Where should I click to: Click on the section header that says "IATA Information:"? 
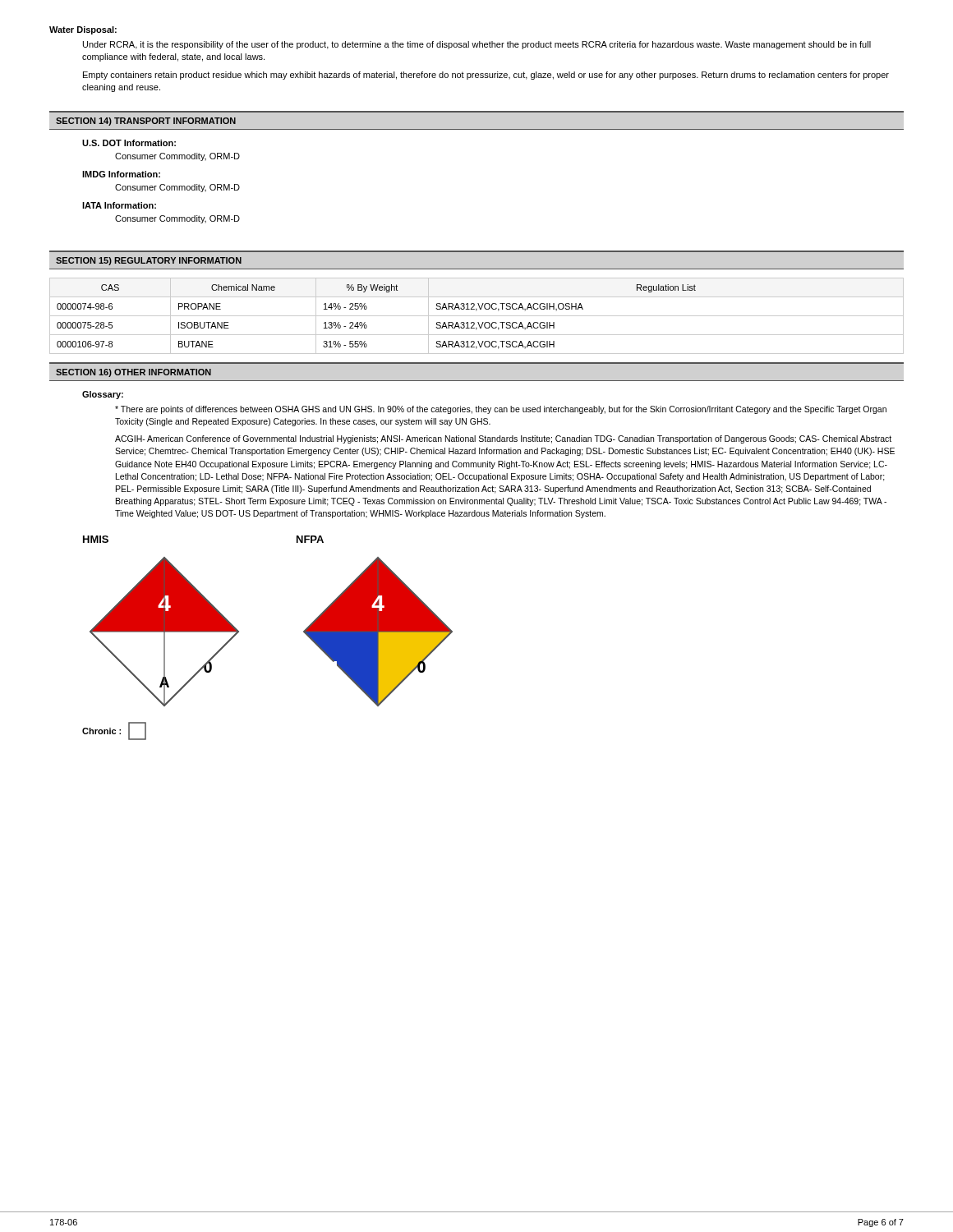click(x=119, y=206)
